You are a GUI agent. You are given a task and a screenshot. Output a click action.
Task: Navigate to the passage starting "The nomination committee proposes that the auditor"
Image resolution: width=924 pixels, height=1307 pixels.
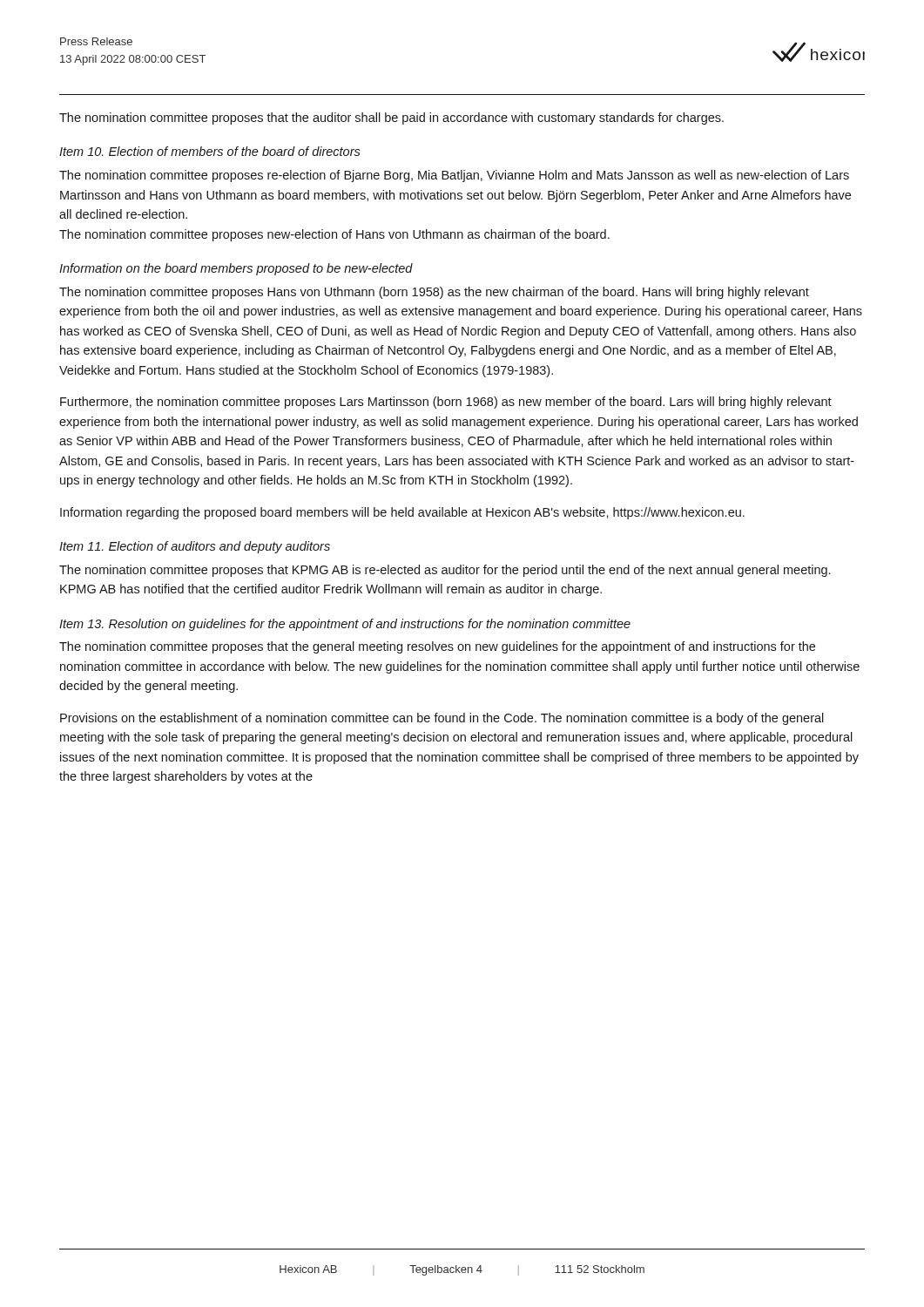click(x=392, y=118)
